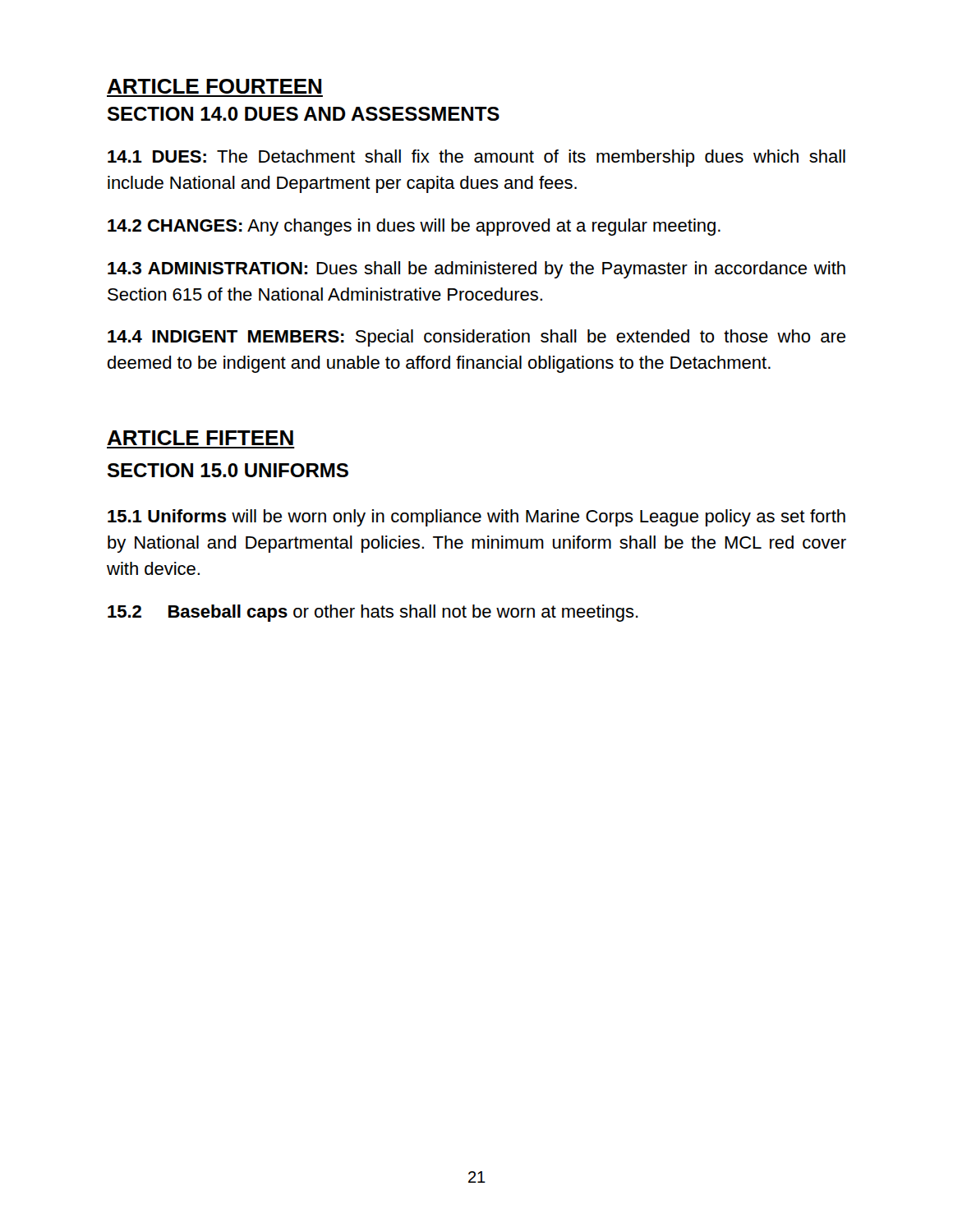Select the passage starting "1 Uniforms will be worn only in compliance"

(x=476, y=543)
